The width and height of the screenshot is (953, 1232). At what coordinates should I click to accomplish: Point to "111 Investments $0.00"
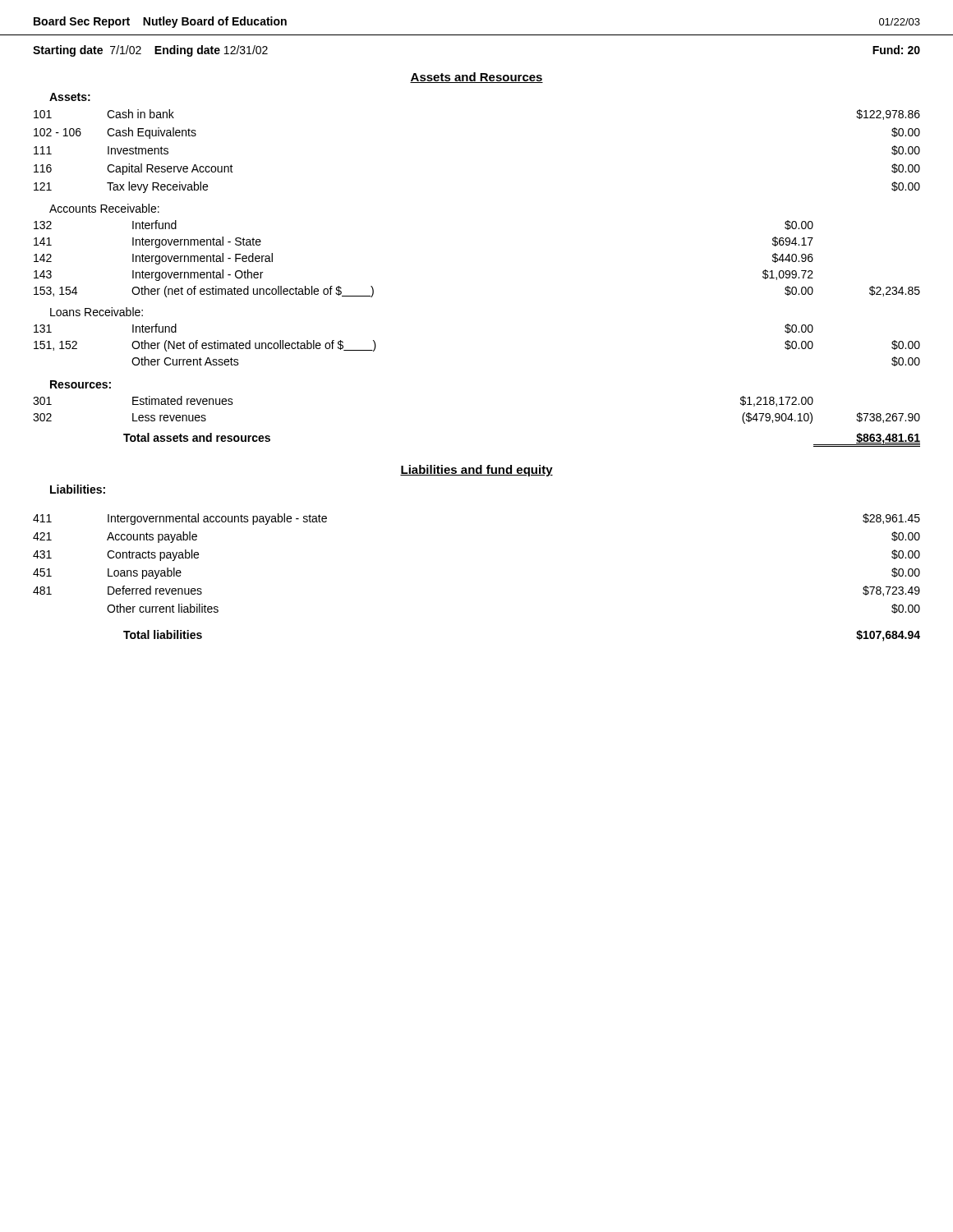coord(42,150)
